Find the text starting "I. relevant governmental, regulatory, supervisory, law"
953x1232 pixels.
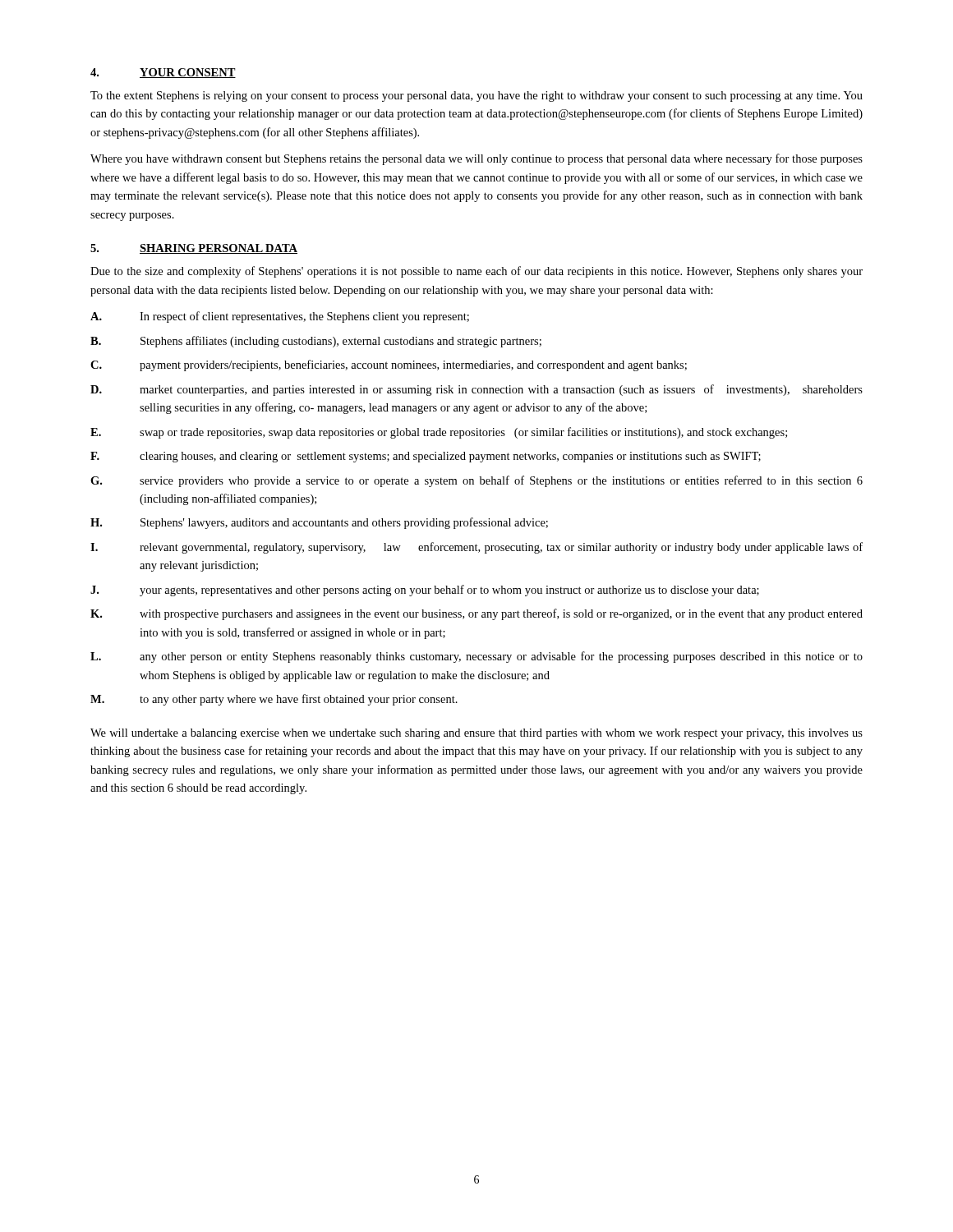476,556
